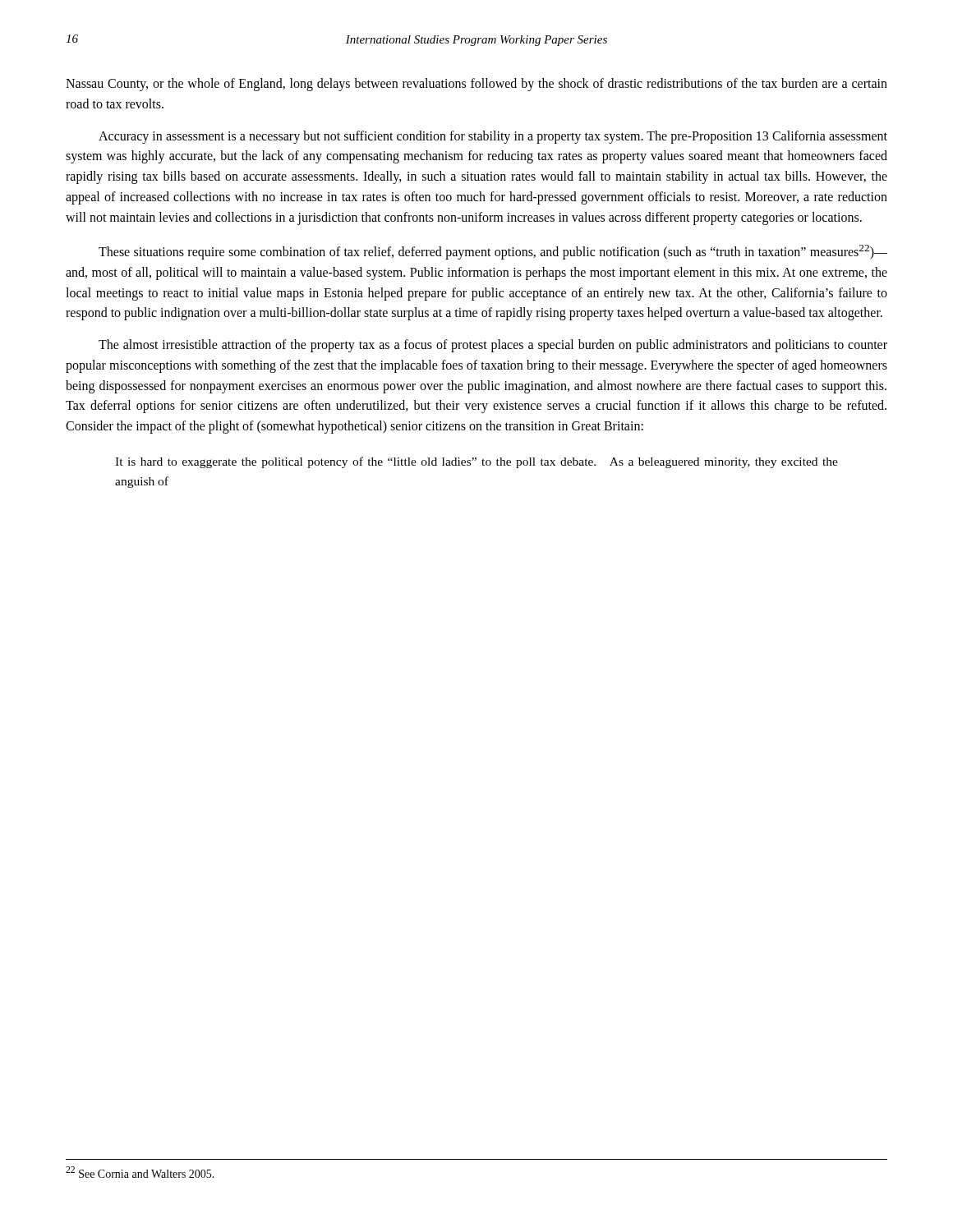Click the passage that begins "These situations require some"
953x1232 pixels.
point(476,282)
